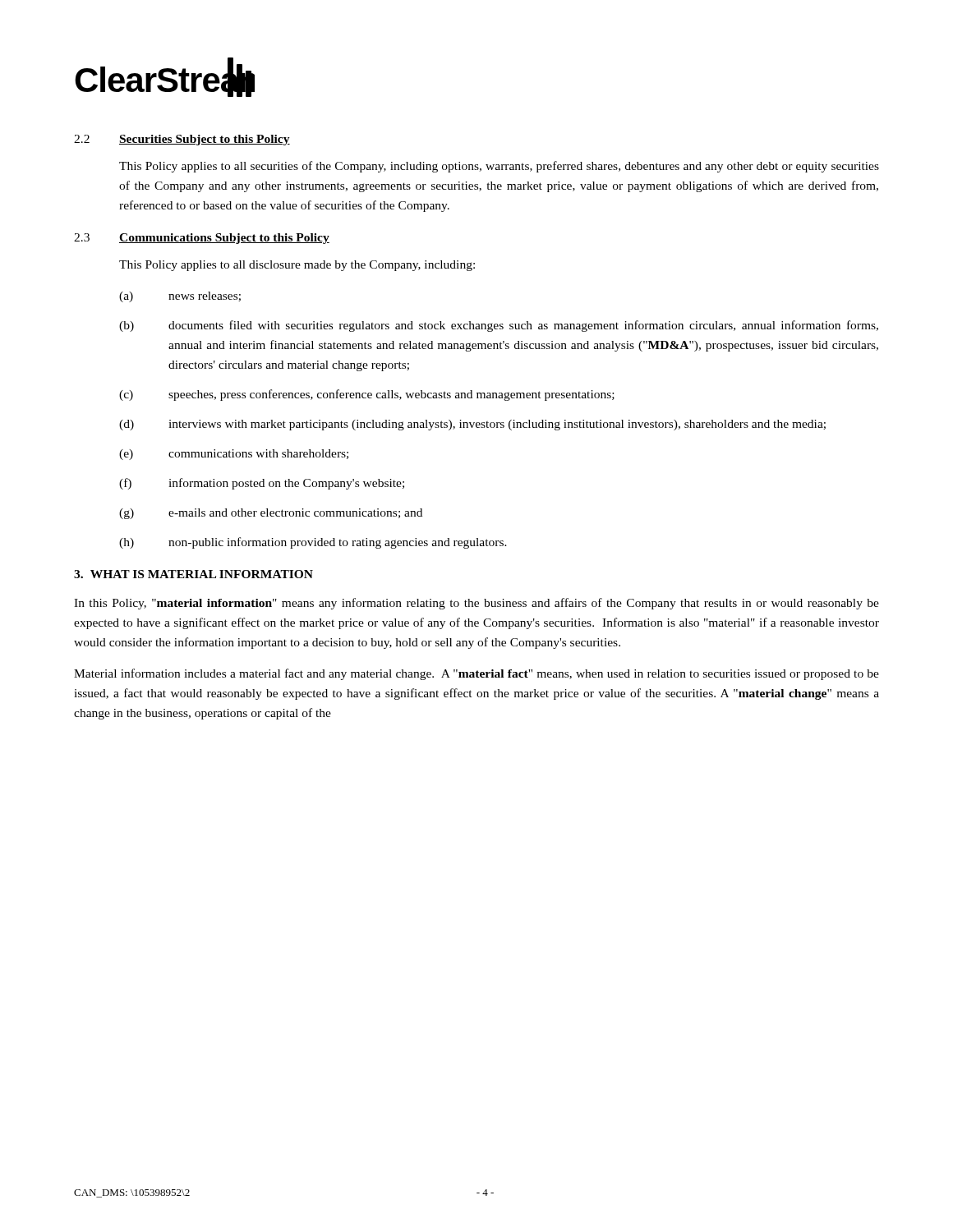Point to the element starting "(b) documents filed with securities regulators and"

(499, 345)
